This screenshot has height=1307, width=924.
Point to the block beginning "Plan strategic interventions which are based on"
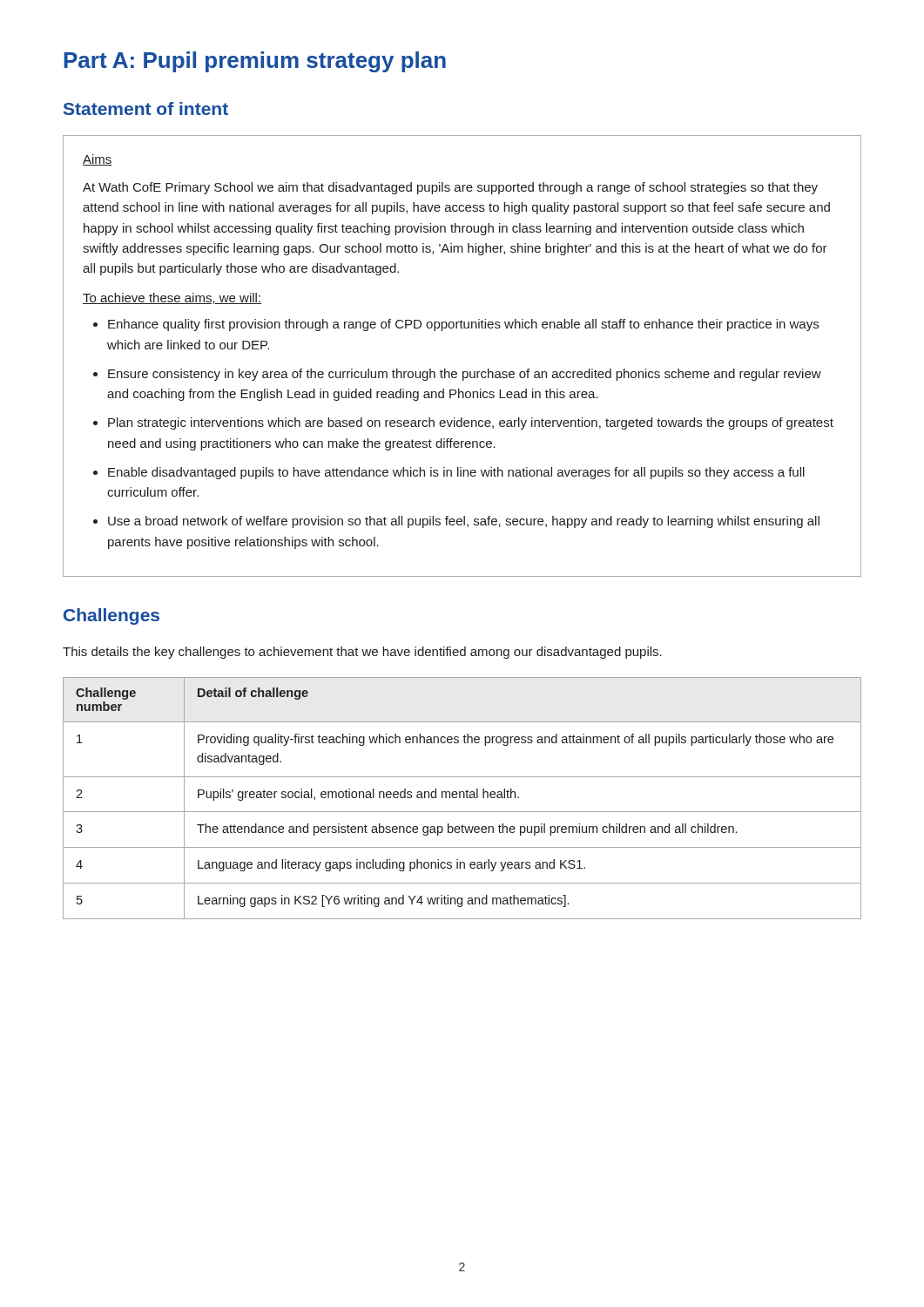pos(470,432)
